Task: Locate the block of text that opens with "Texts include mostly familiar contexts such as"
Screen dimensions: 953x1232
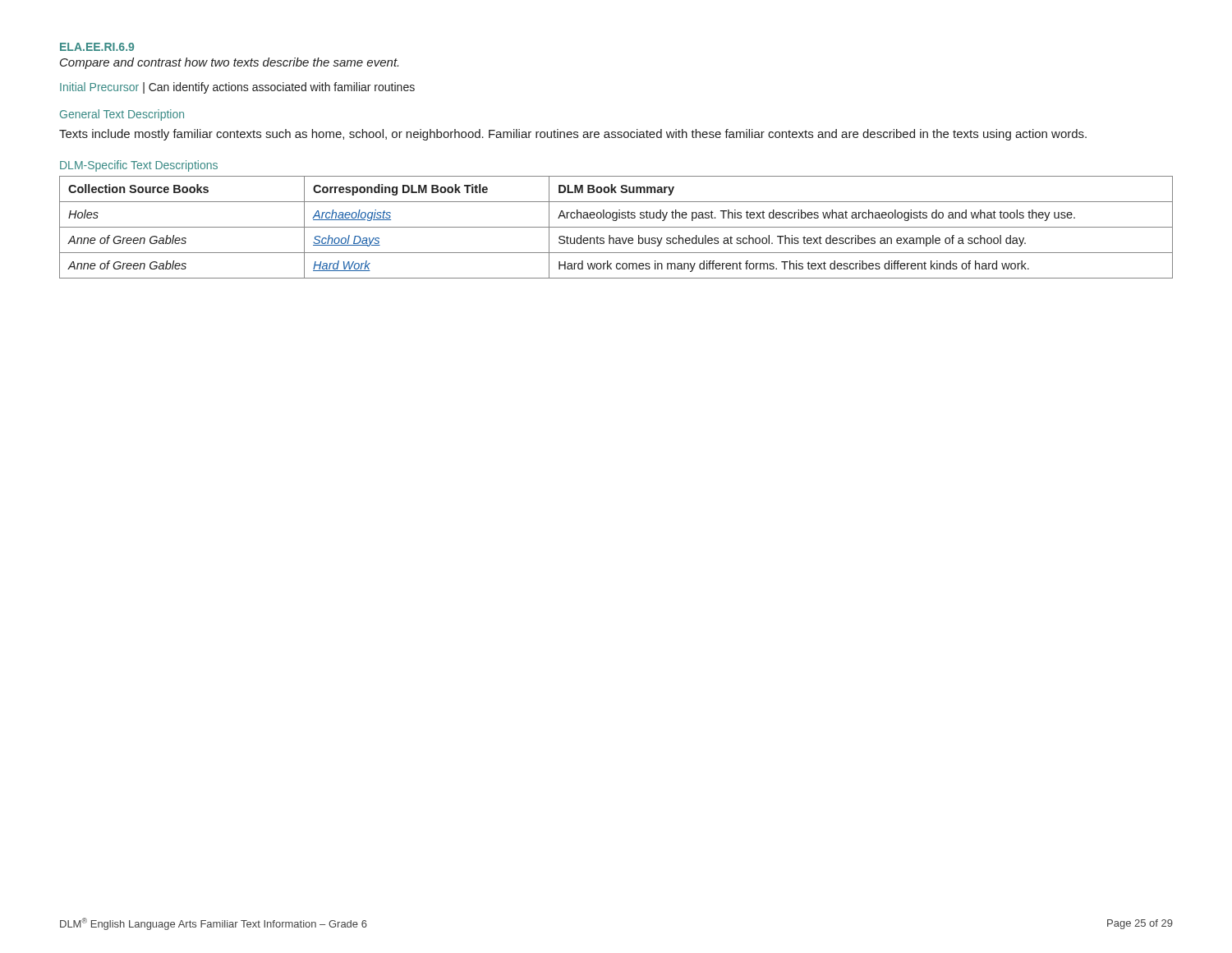Action: pyautogui.click(x=573, y=134)
